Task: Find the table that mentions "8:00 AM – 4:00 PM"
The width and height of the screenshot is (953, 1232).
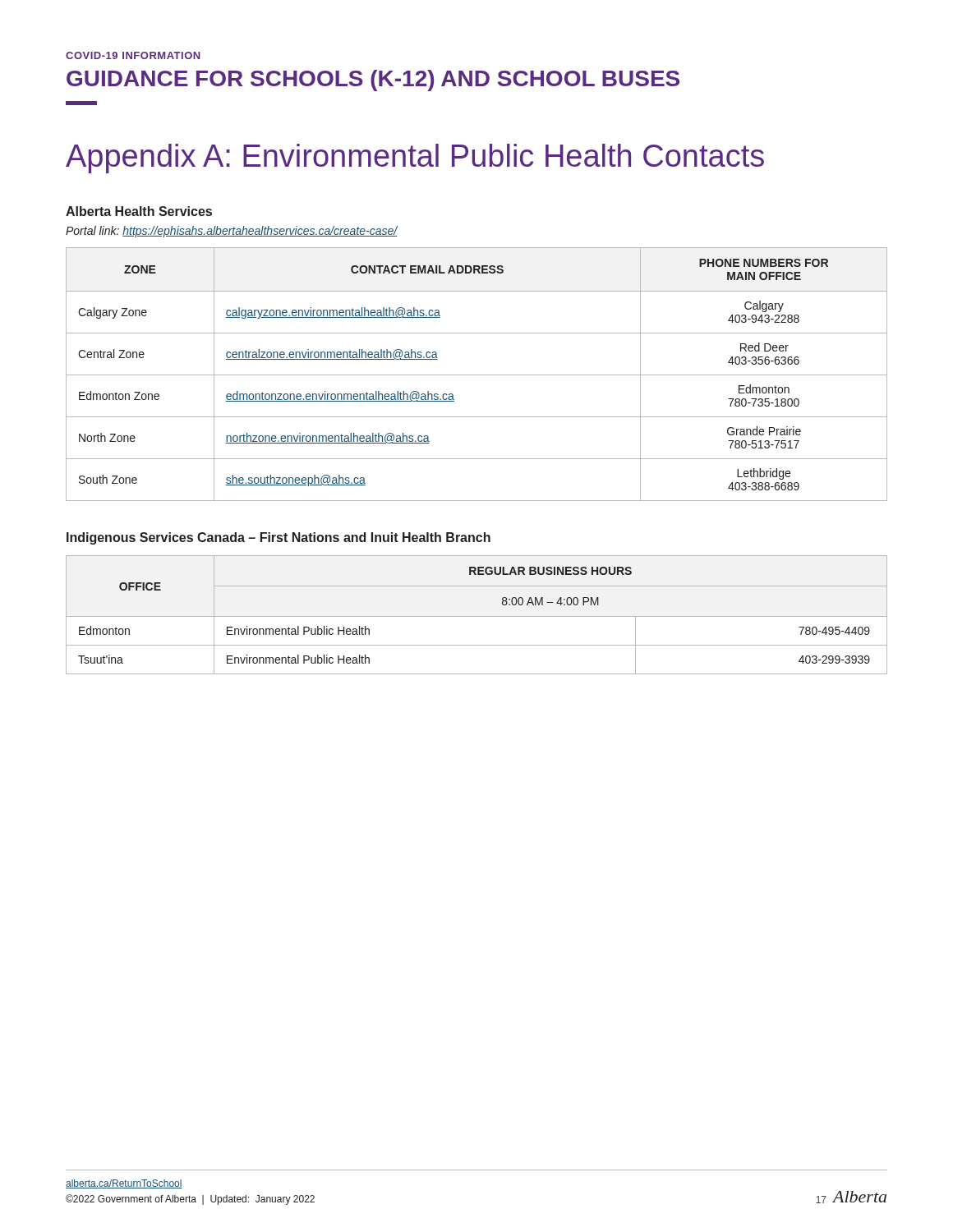Action: (476, 615)
